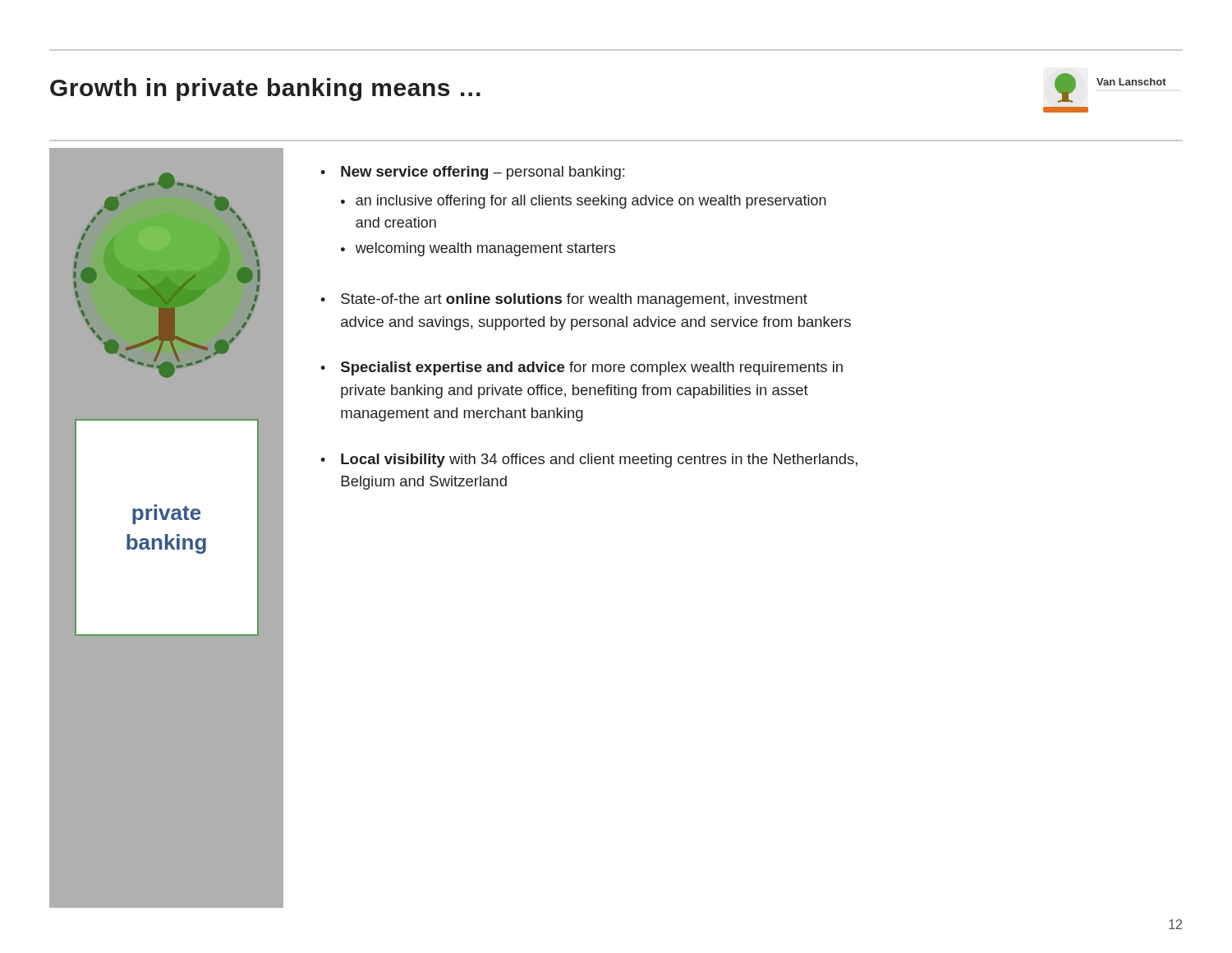Screen dimensions: 953x1232
Task: Where is the passage that starts "• Specialist expertise and advice for more"?
Action: click(x=582, y=390)
